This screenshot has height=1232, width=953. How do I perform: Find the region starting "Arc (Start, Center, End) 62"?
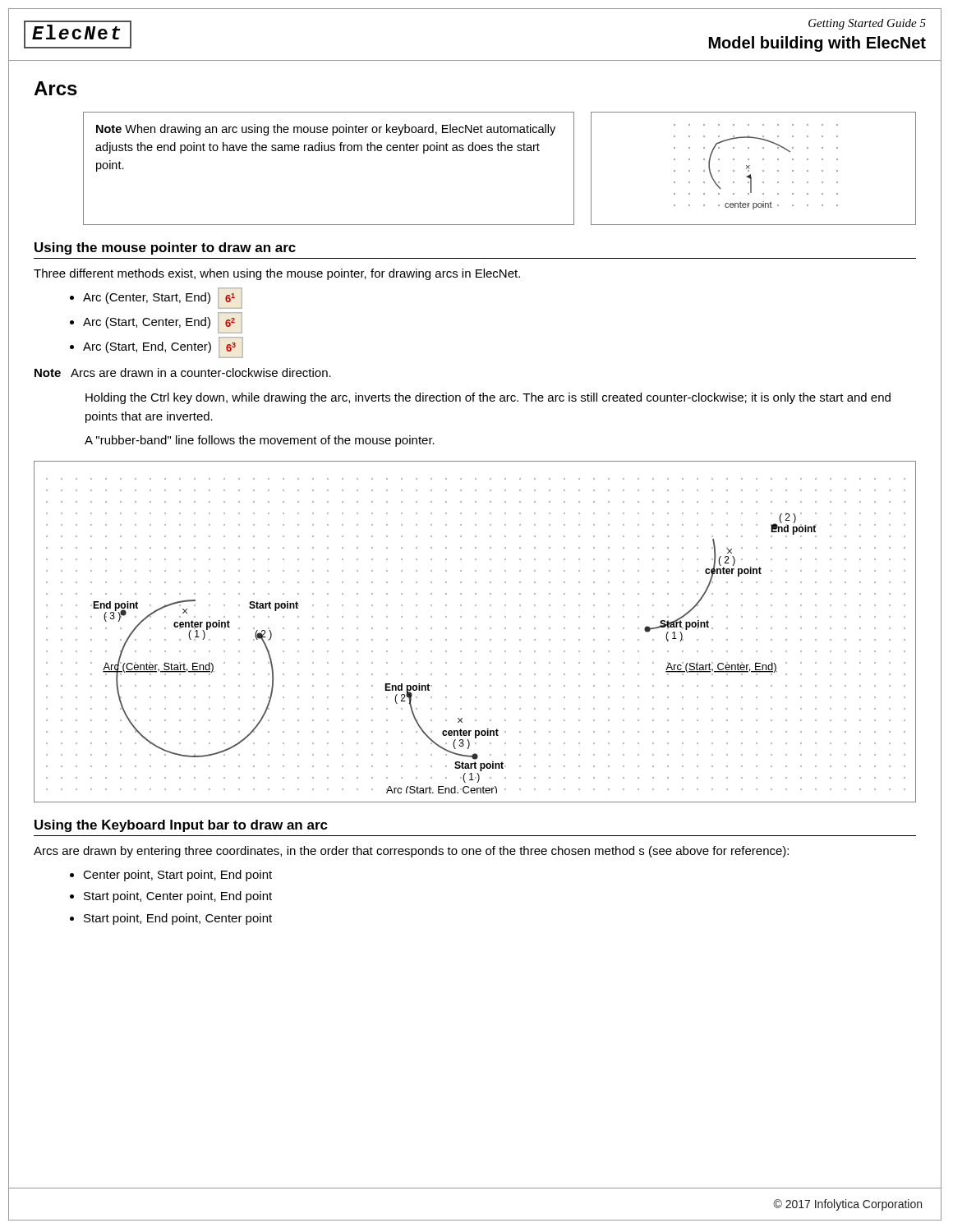[x=163, y=323]
